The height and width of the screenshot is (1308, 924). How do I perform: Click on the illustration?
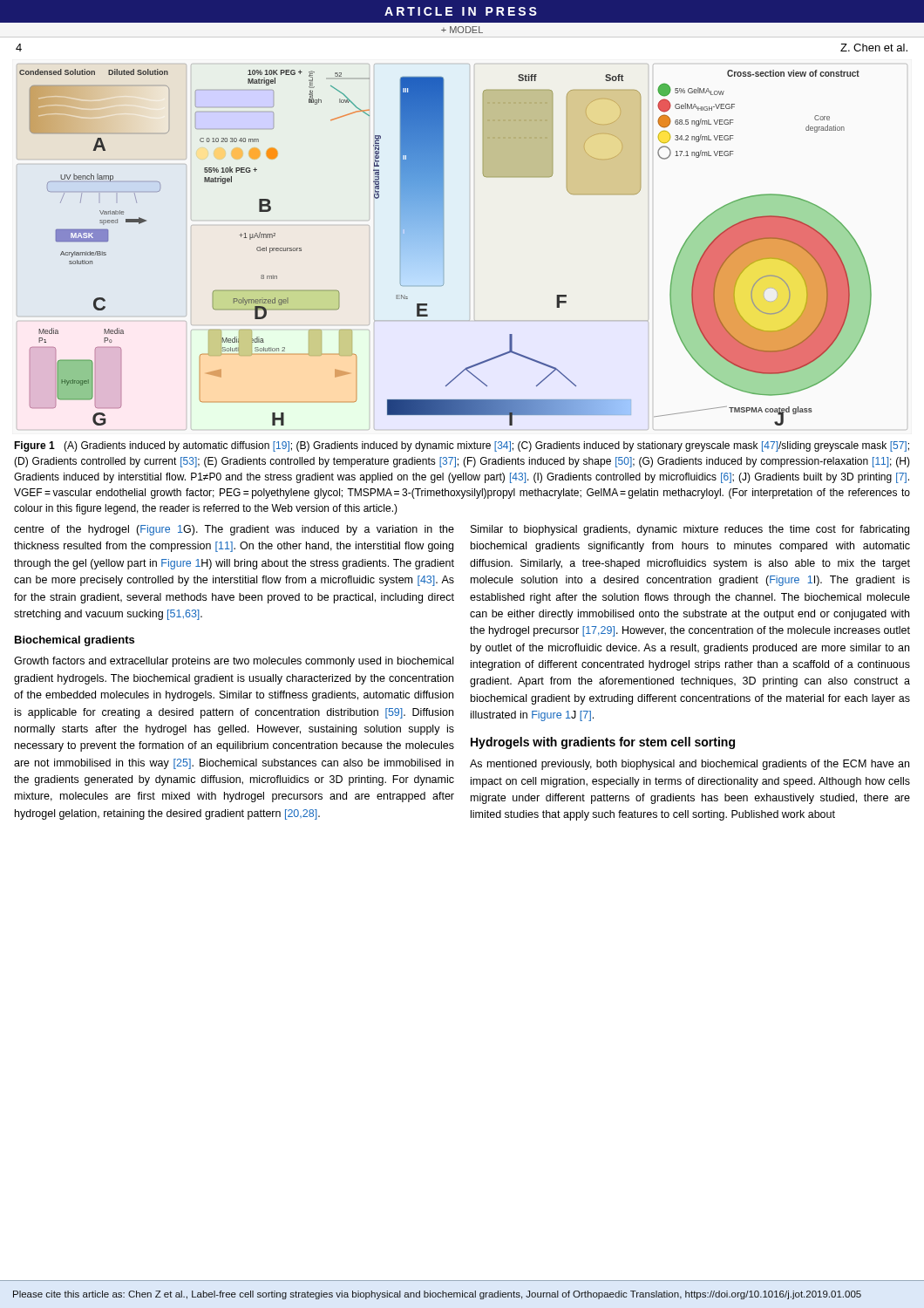pyautogui.click(x=462, y=247)
